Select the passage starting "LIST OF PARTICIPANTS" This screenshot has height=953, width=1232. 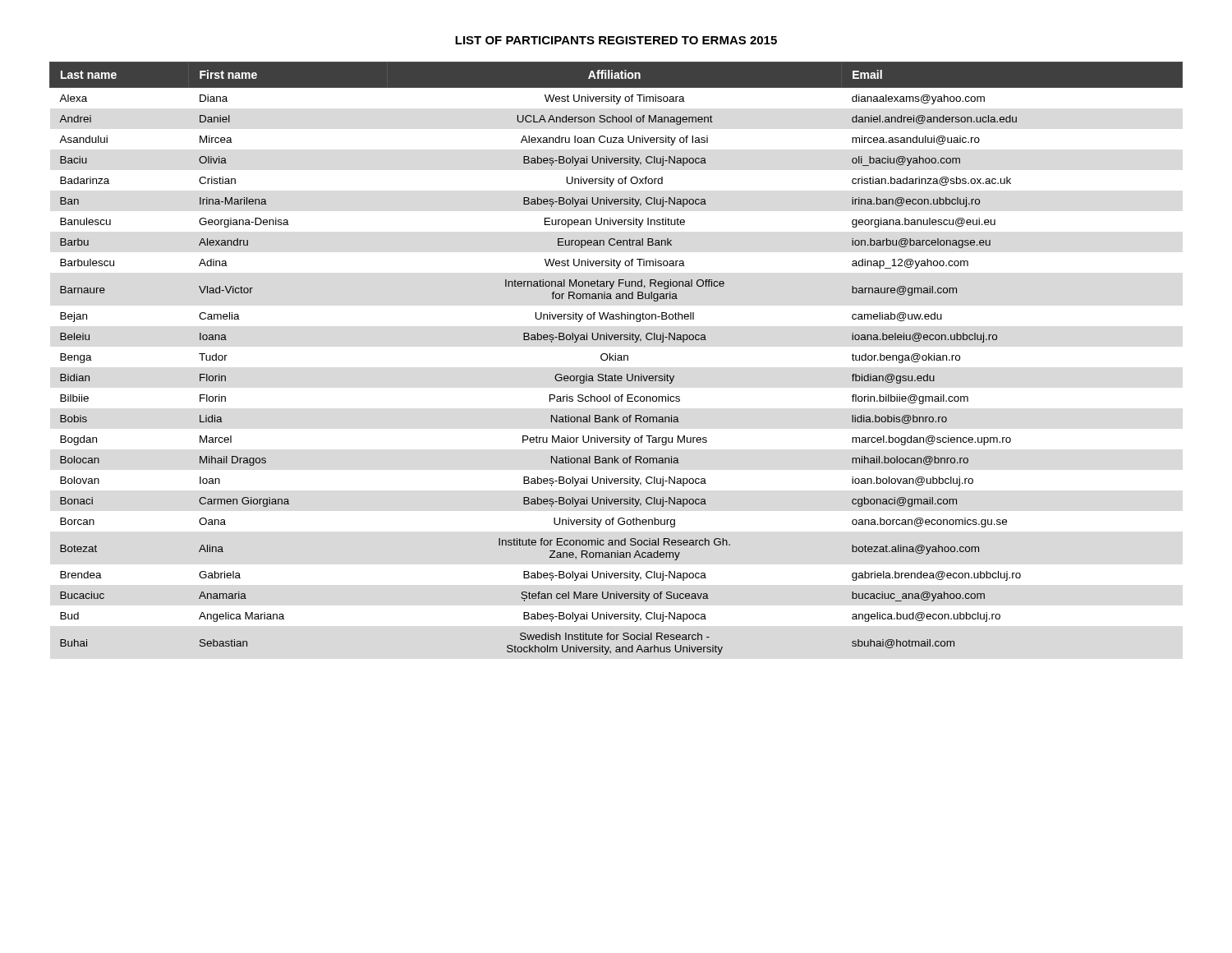(616, 40)
